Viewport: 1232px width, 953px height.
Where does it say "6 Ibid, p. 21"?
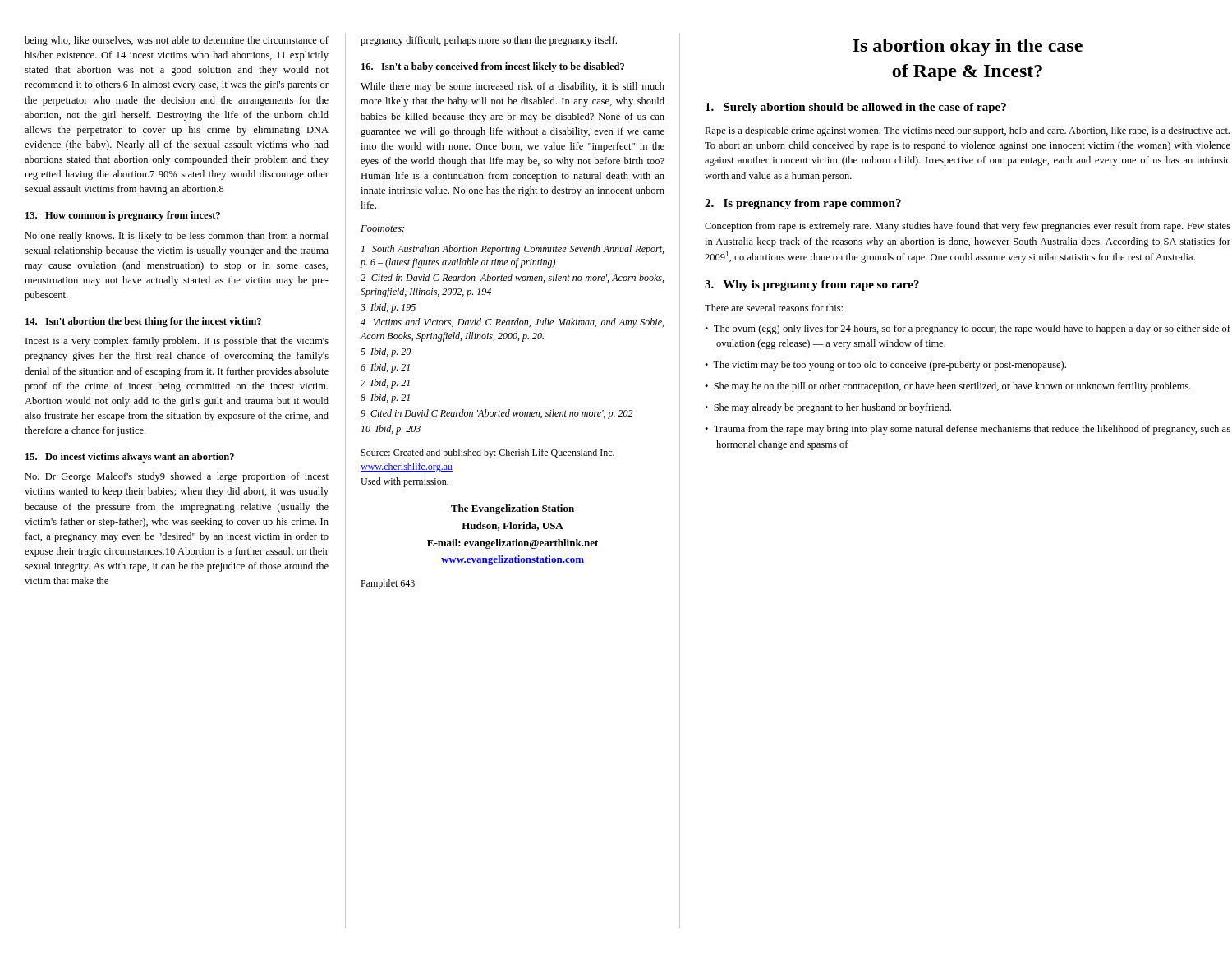(385, 368)
